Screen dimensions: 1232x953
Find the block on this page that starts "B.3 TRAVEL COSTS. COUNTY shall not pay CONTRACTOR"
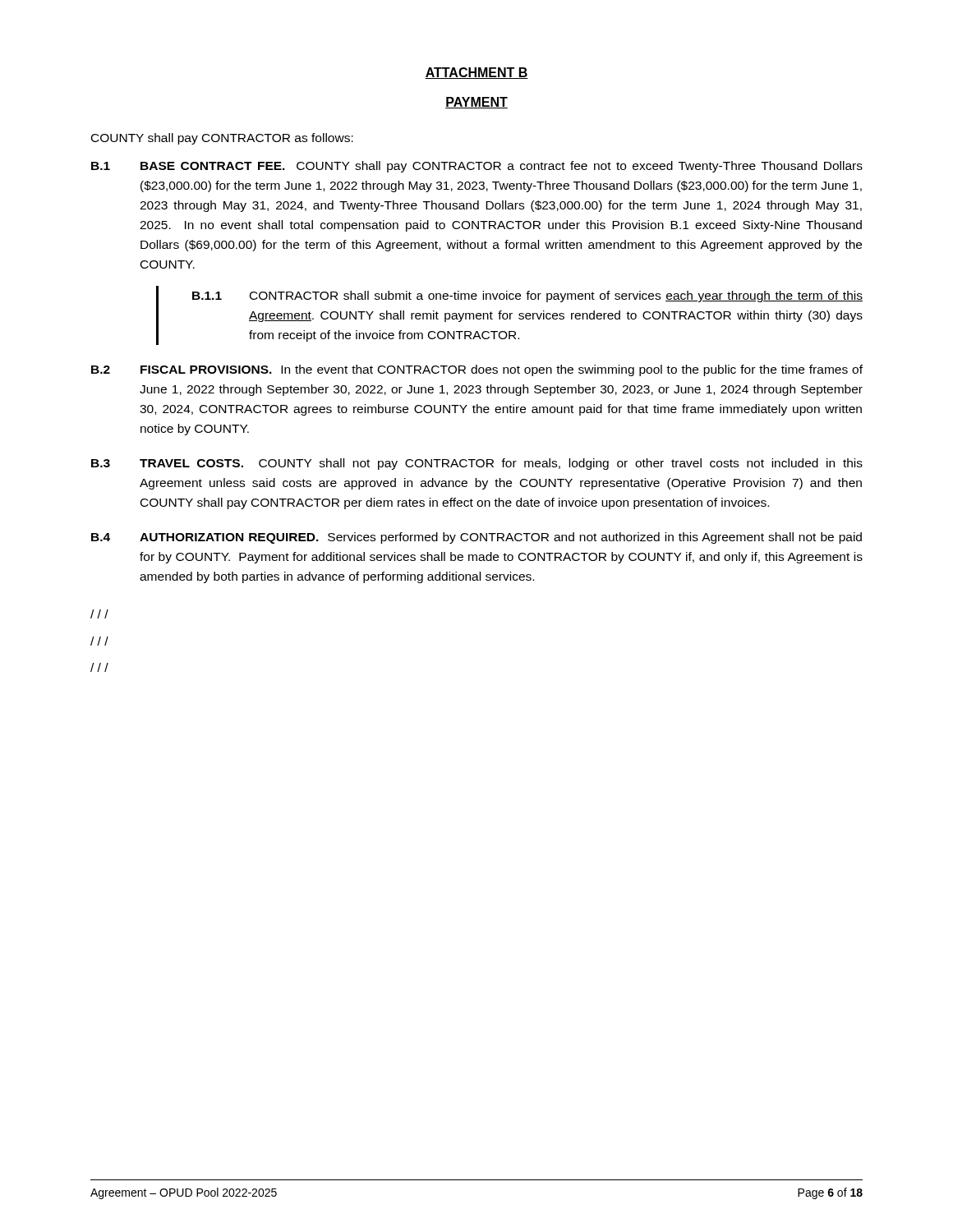[x=476, y=483]
